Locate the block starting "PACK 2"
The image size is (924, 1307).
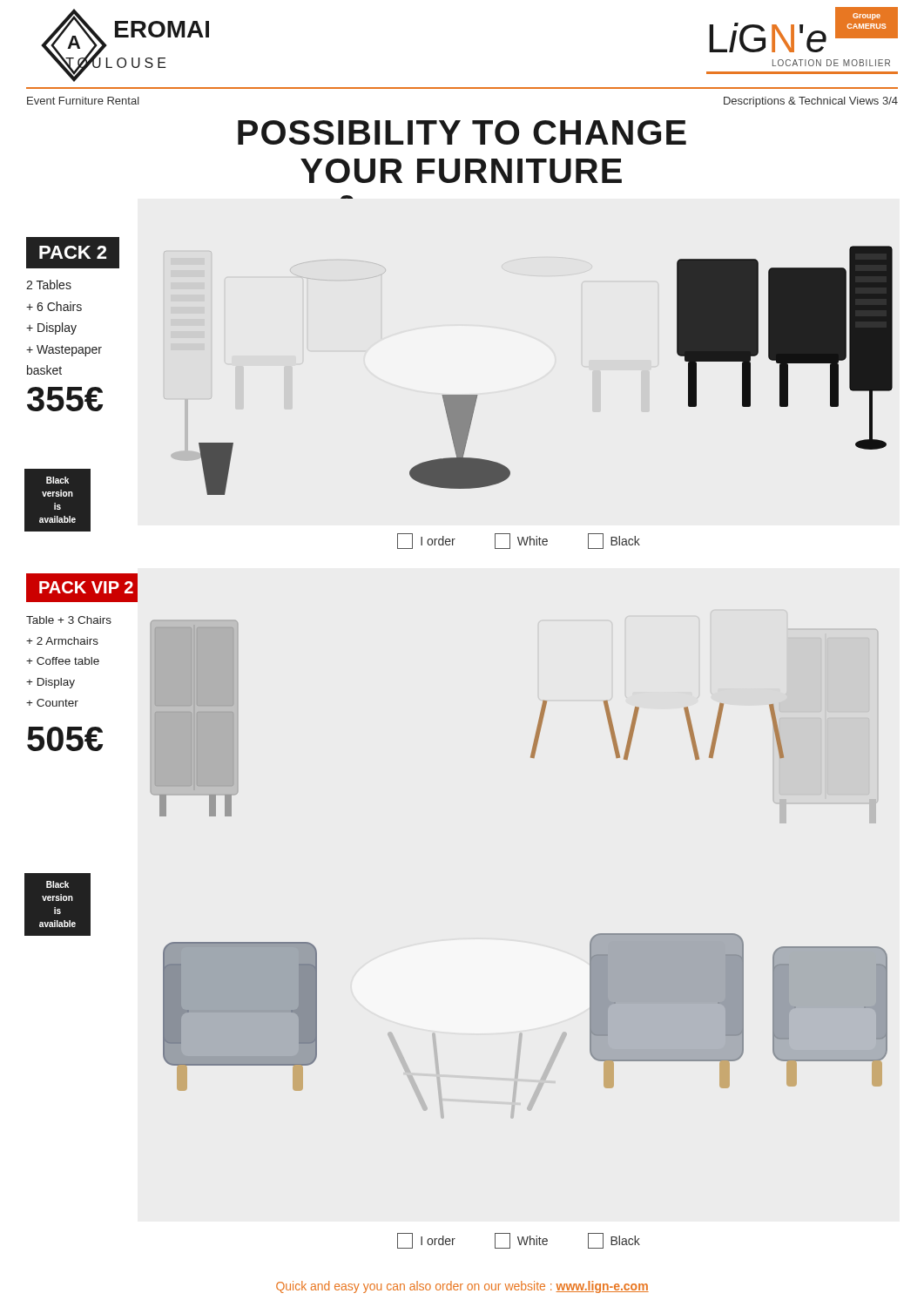click(x=73, y=252)
